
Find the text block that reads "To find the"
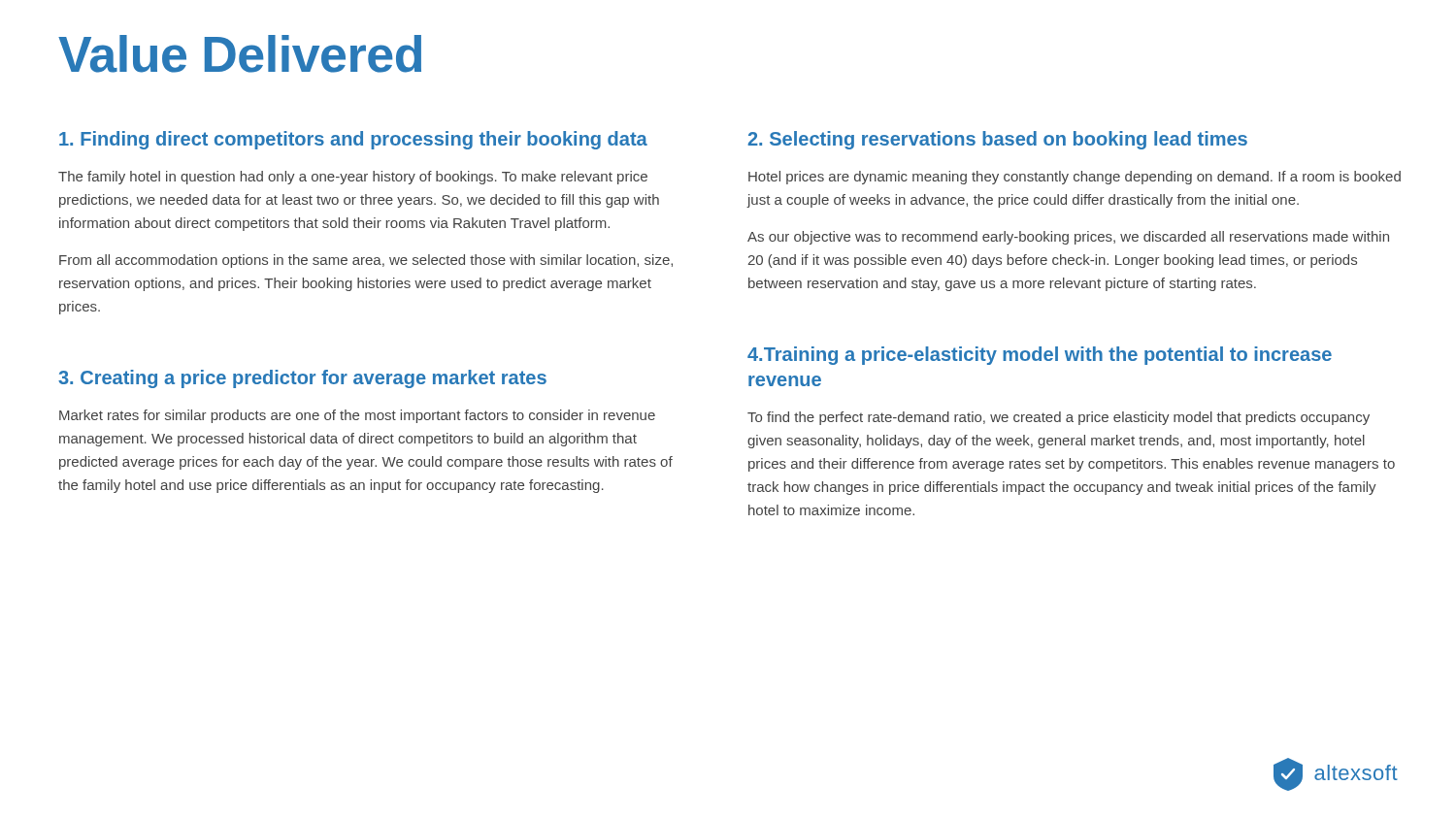pos(1071,463)
